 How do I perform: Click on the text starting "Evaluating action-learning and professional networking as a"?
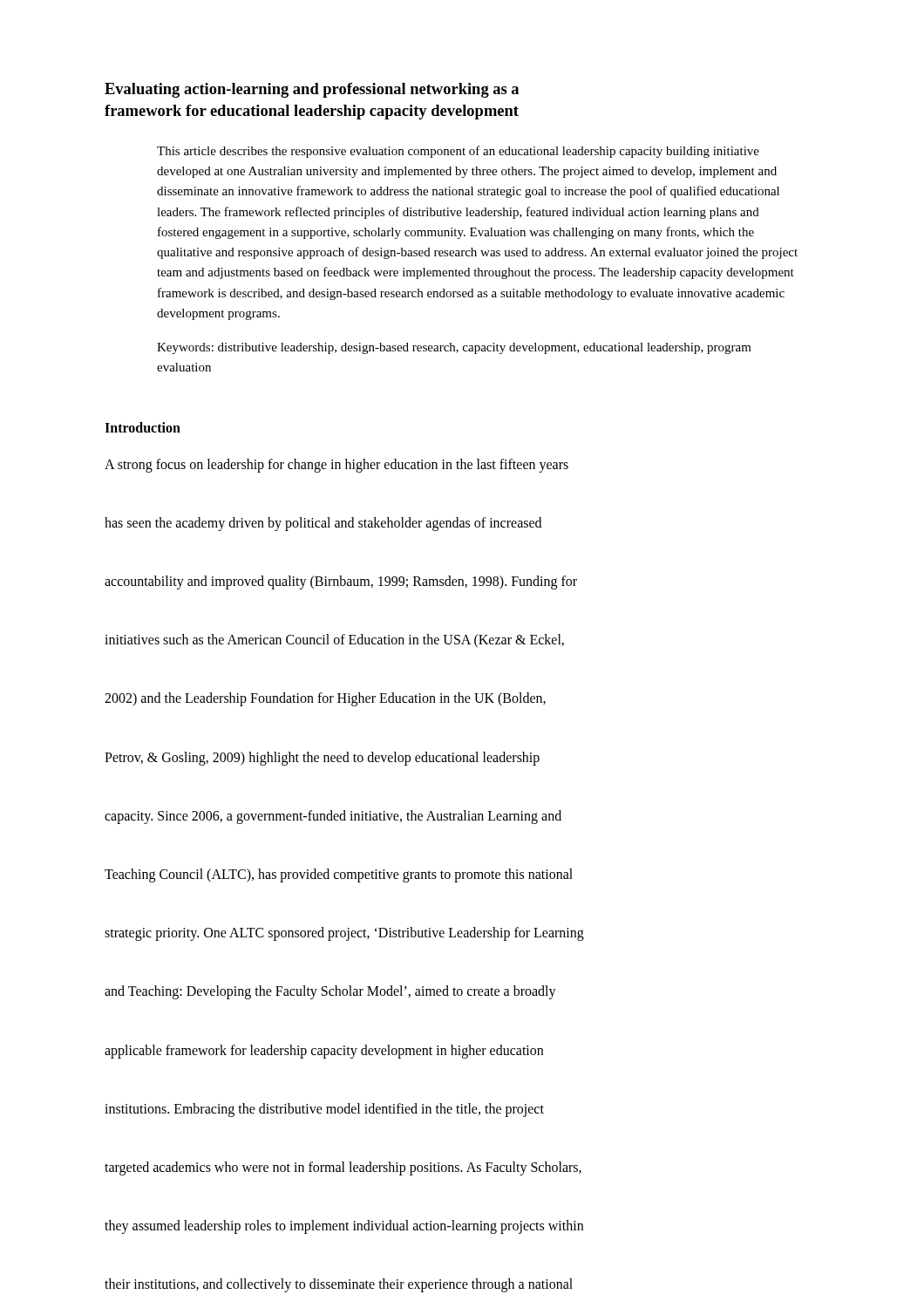coord(312,100)
